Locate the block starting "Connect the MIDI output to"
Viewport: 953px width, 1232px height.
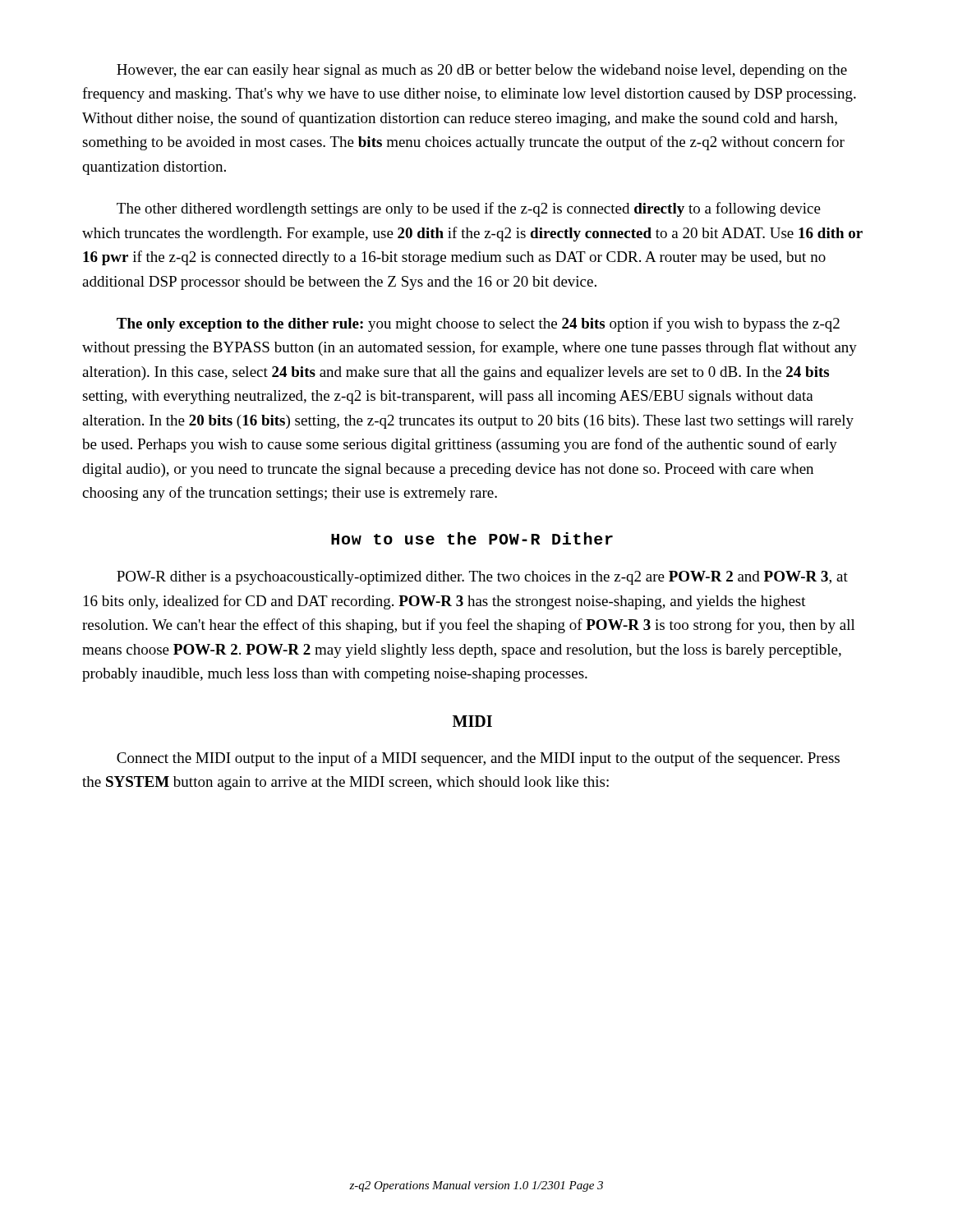click(x=472, y=770)
